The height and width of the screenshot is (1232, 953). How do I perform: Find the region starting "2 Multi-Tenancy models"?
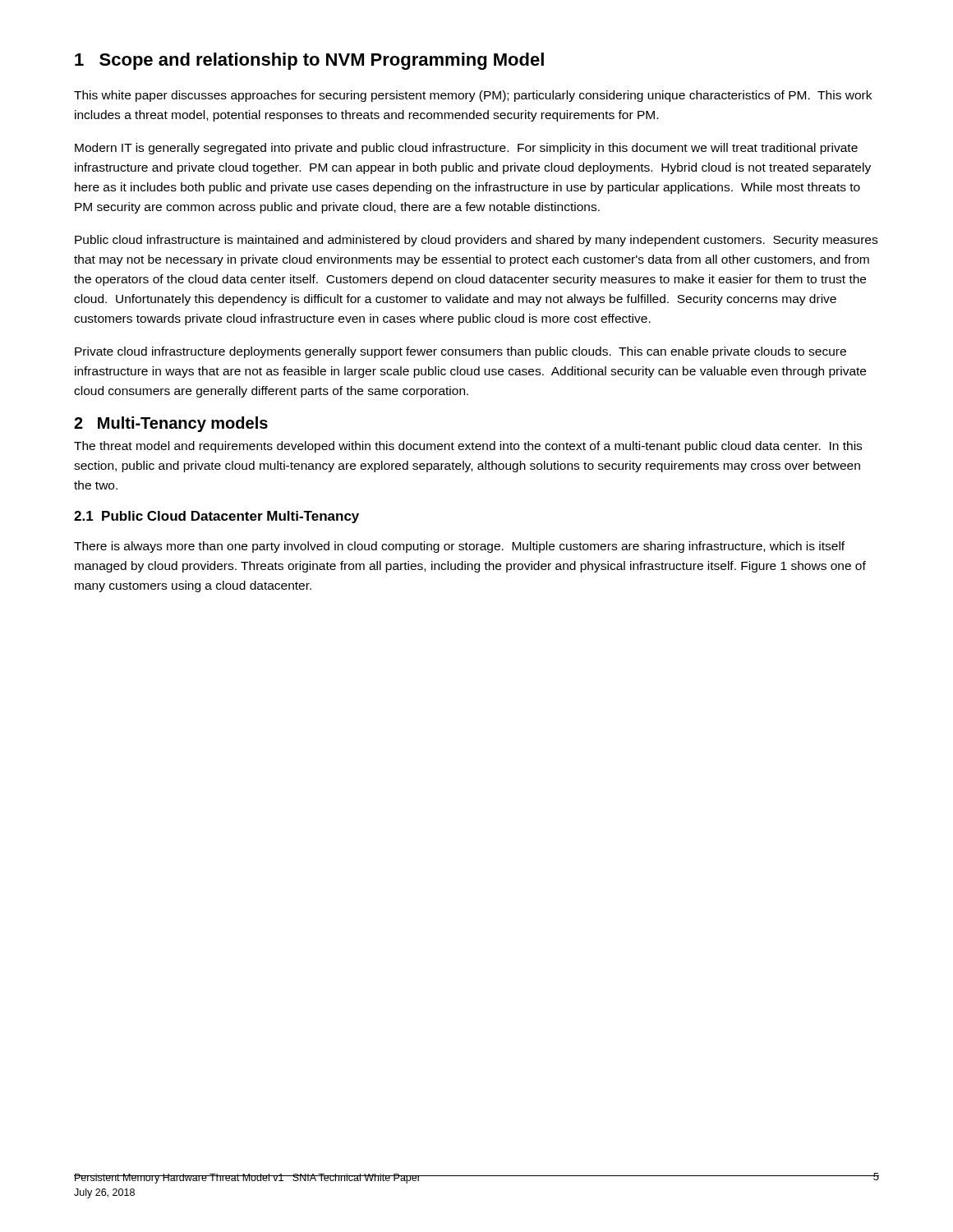pos(171,423)
